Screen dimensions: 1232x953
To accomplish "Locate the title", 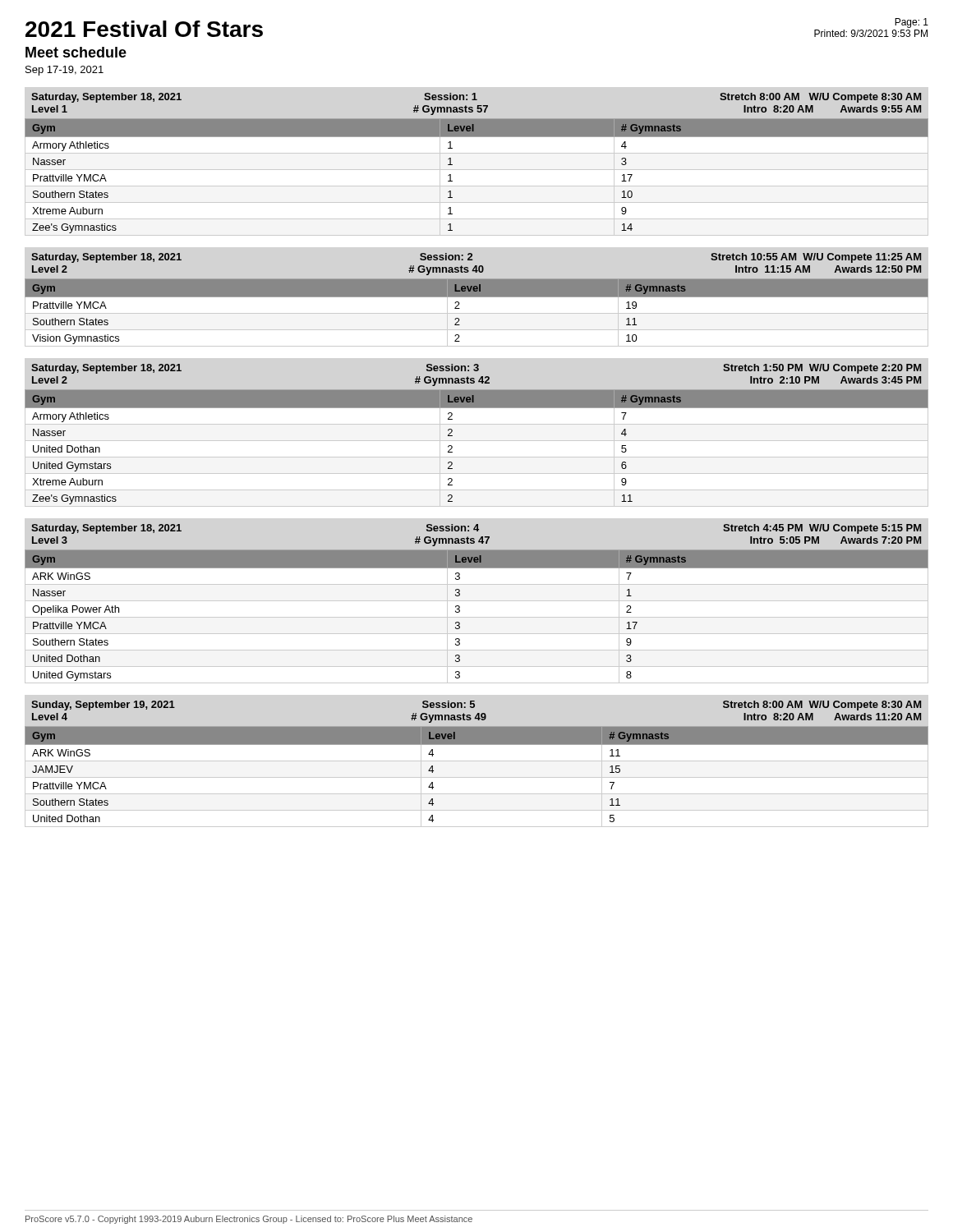I will [144, 30].
